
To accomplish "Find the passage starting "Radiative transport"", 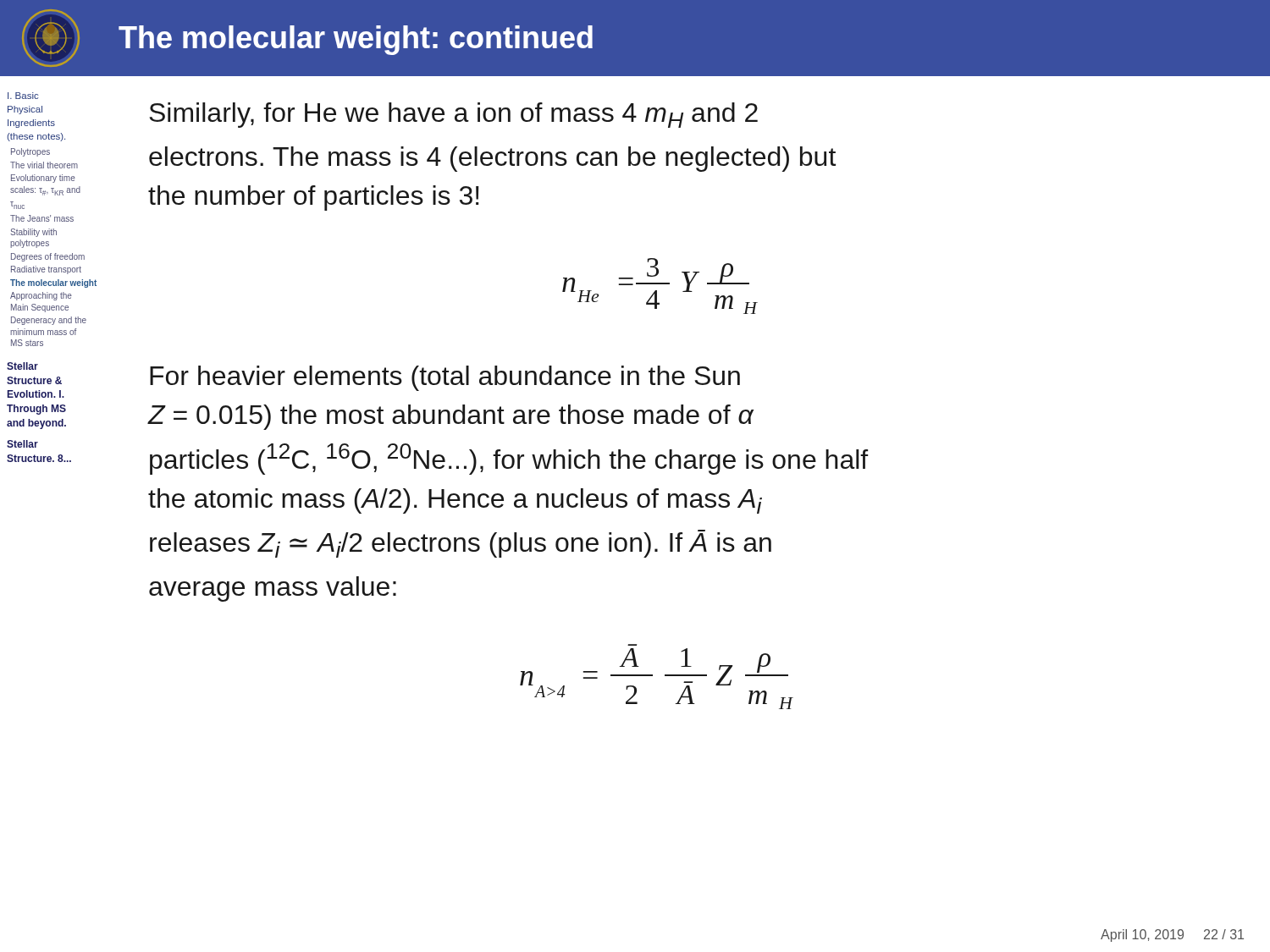I will [46, 270].
